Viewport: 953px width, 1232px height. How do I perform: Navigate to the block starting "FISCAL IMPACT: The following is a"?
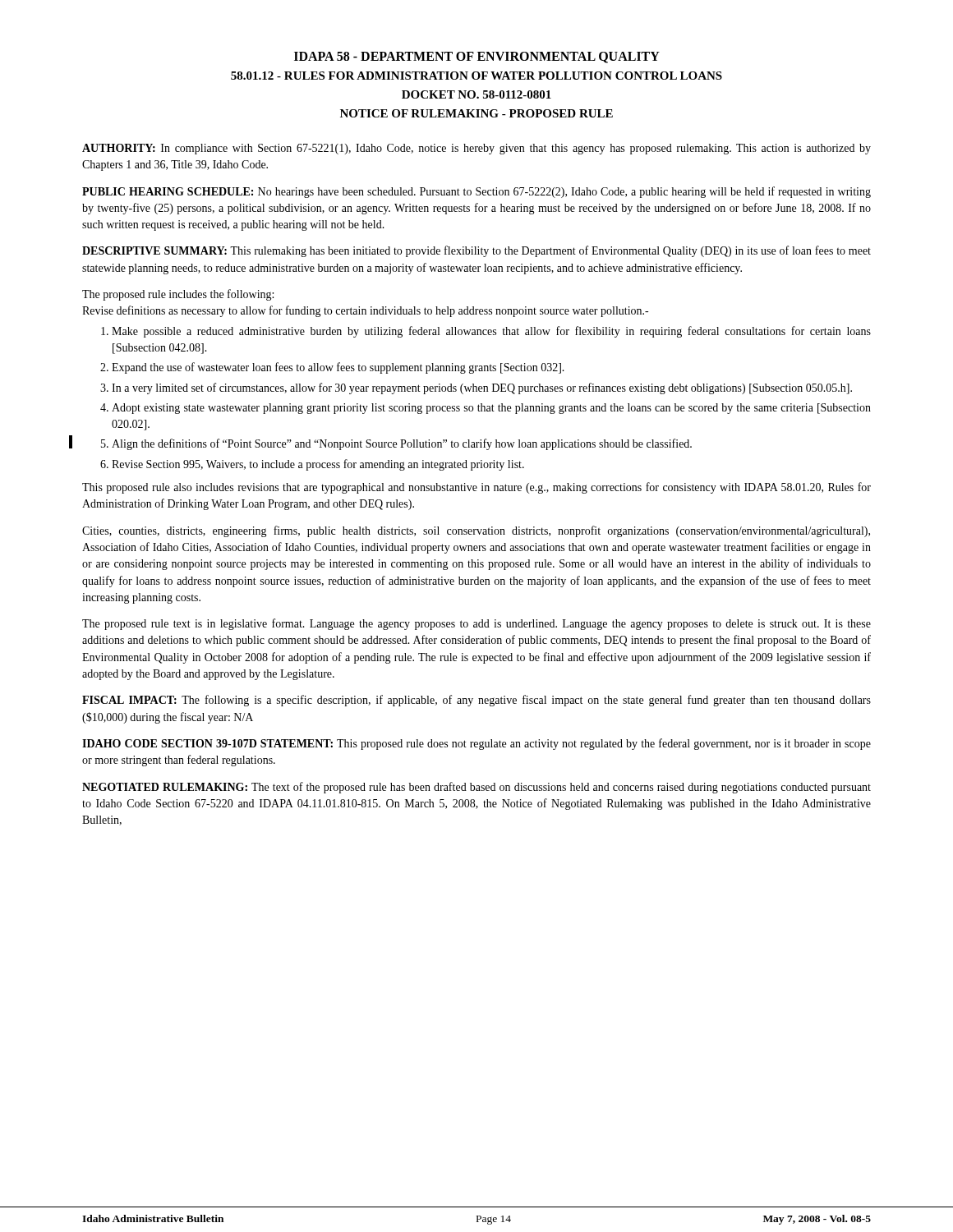[476, 709]
